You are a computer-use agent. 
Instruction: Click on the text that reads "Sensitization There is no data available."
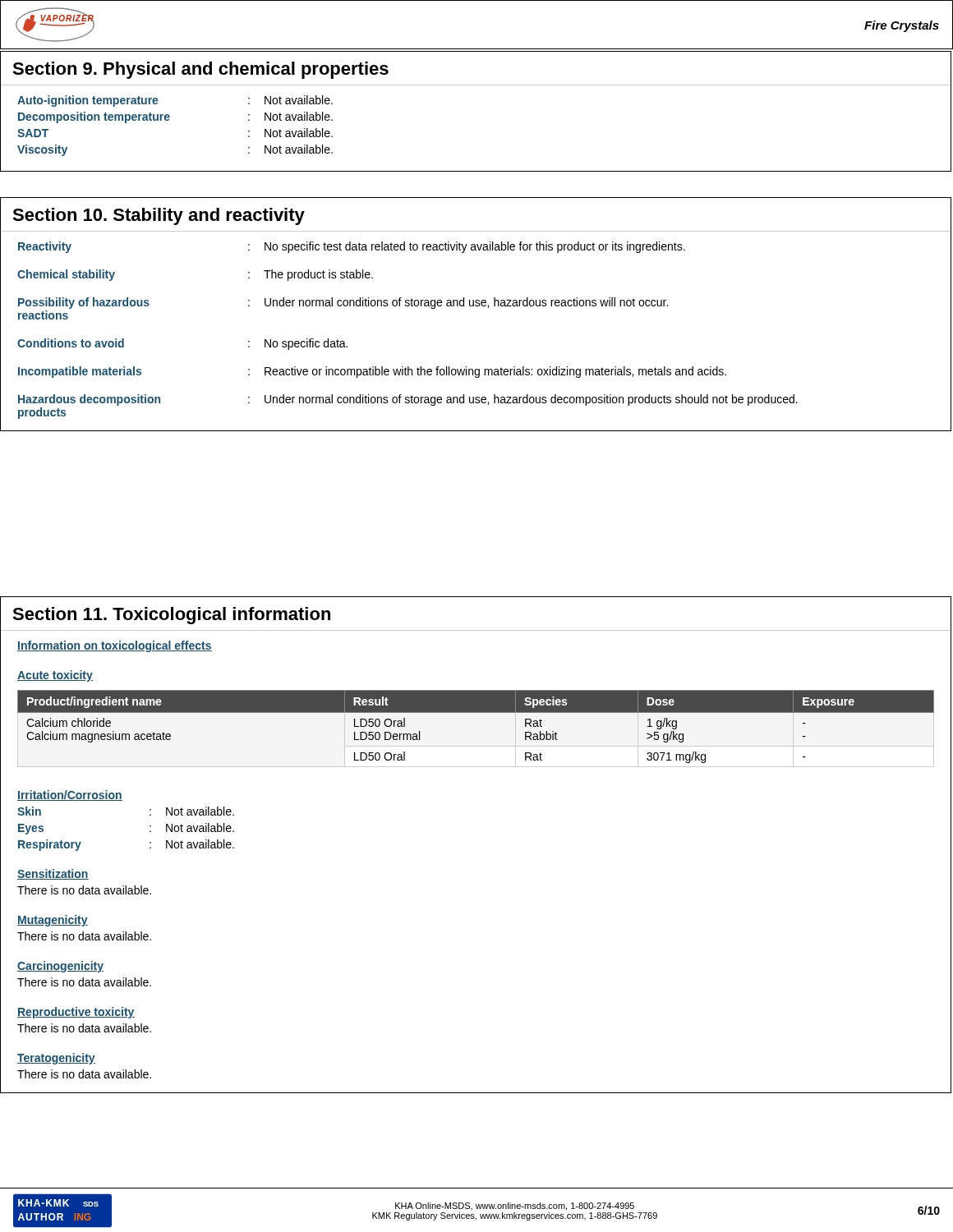pos(53,874)
